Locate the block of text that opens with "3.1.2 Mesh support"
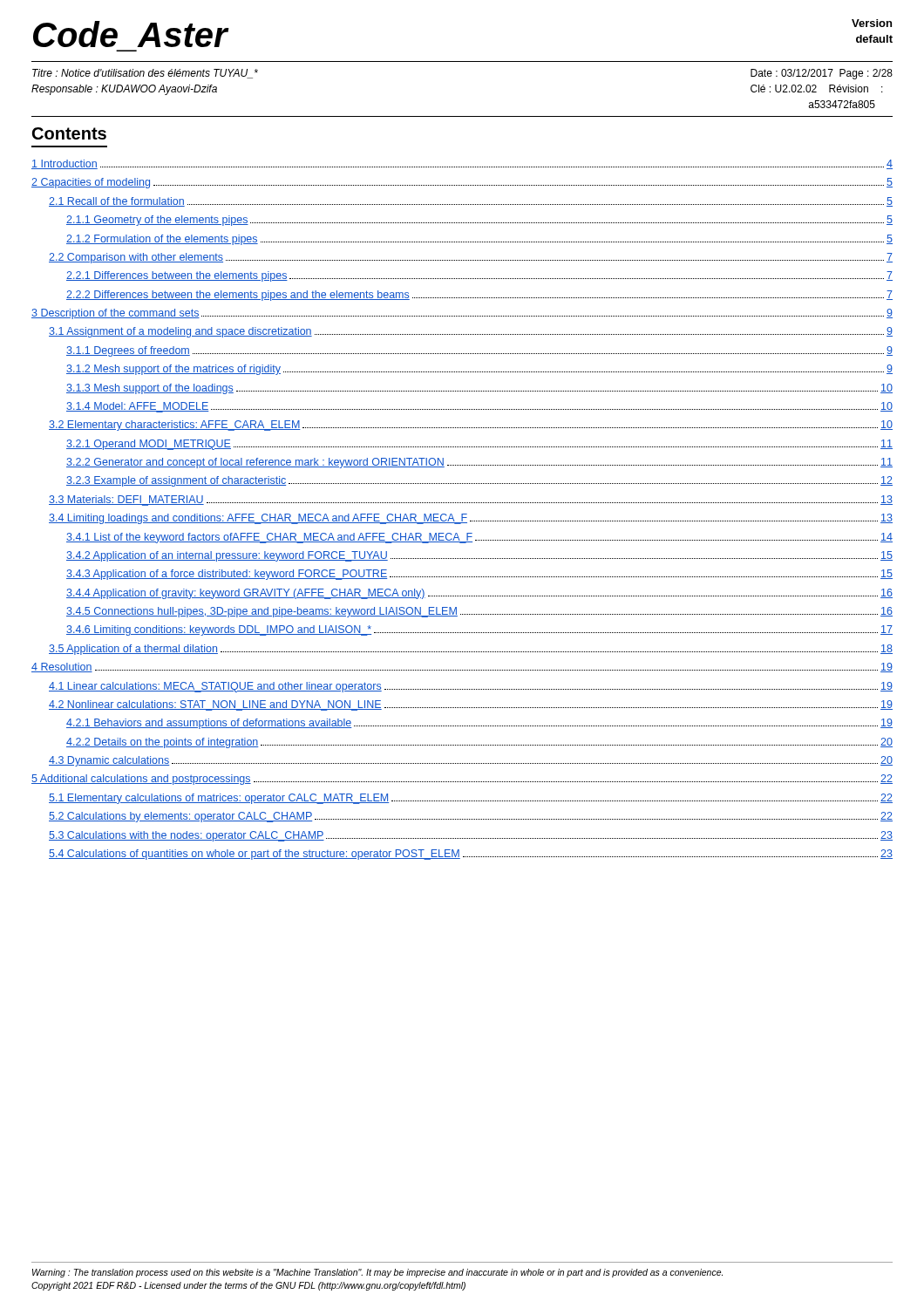924x1308 pixels. tap(479, 370)
